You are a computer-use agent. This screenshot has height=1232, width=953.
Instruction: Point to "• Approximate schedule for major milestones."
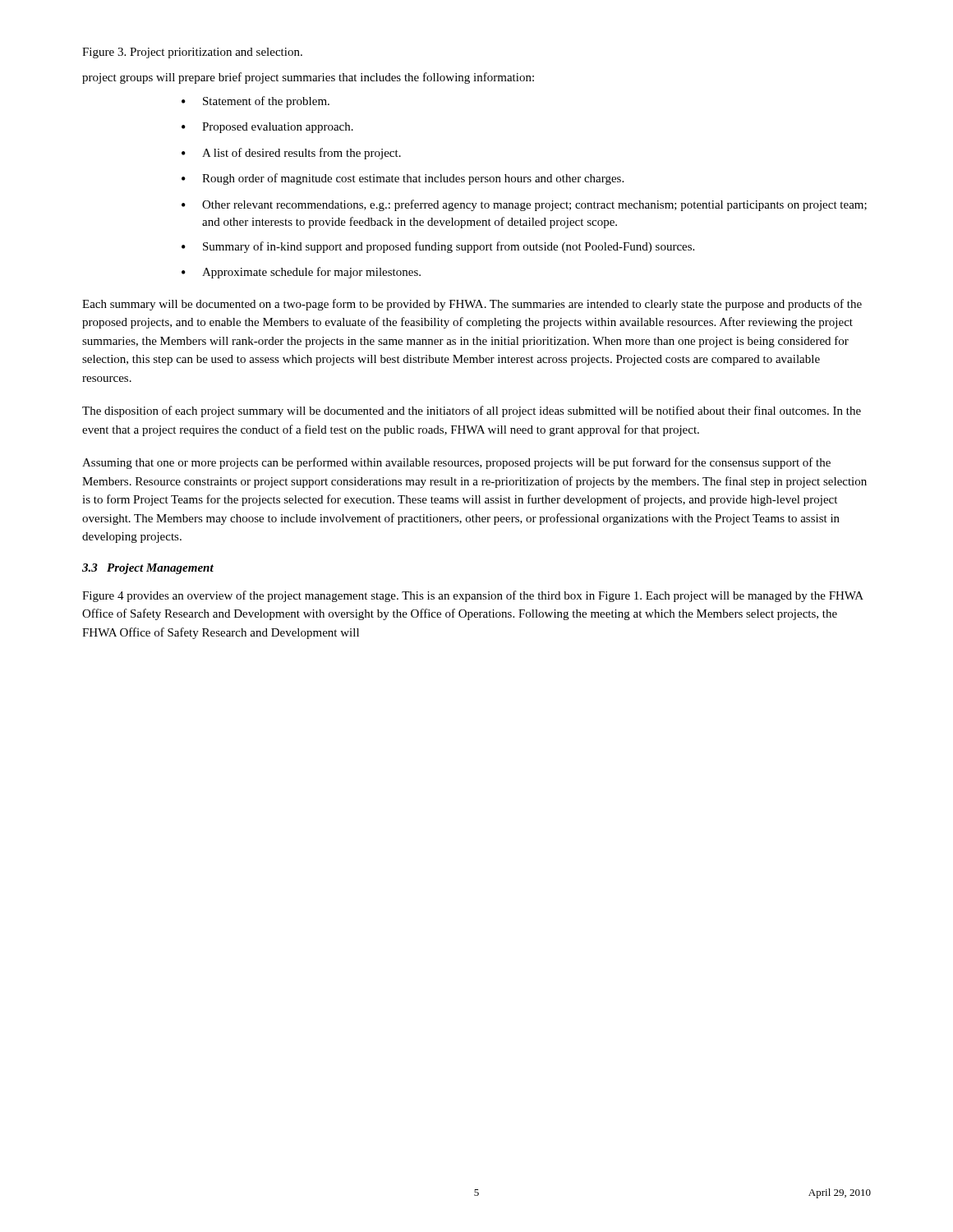[x=301, y=274]
